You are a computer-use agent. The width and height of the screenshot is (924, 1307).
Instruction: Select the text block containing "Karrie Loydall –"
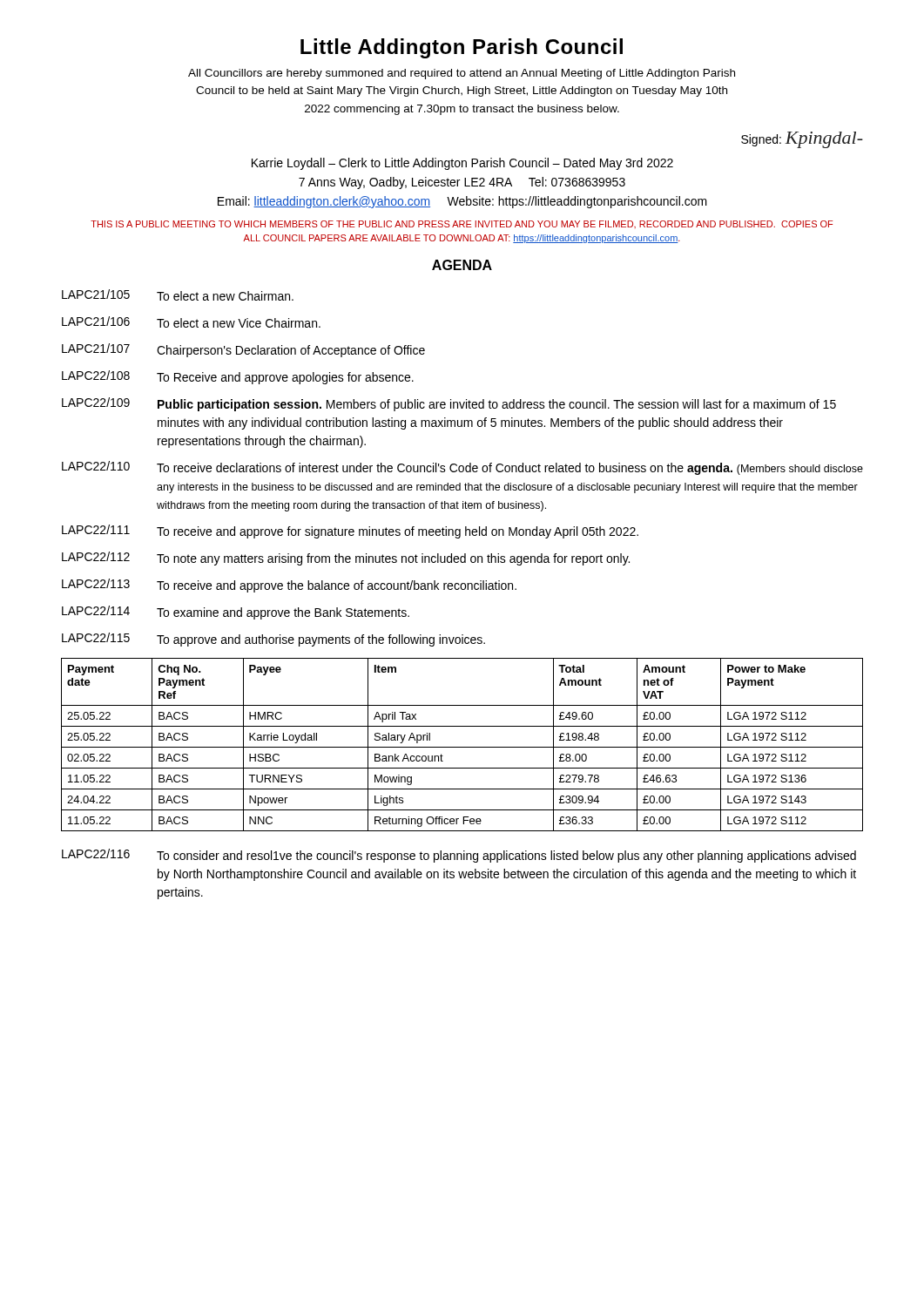pos(462,163)
